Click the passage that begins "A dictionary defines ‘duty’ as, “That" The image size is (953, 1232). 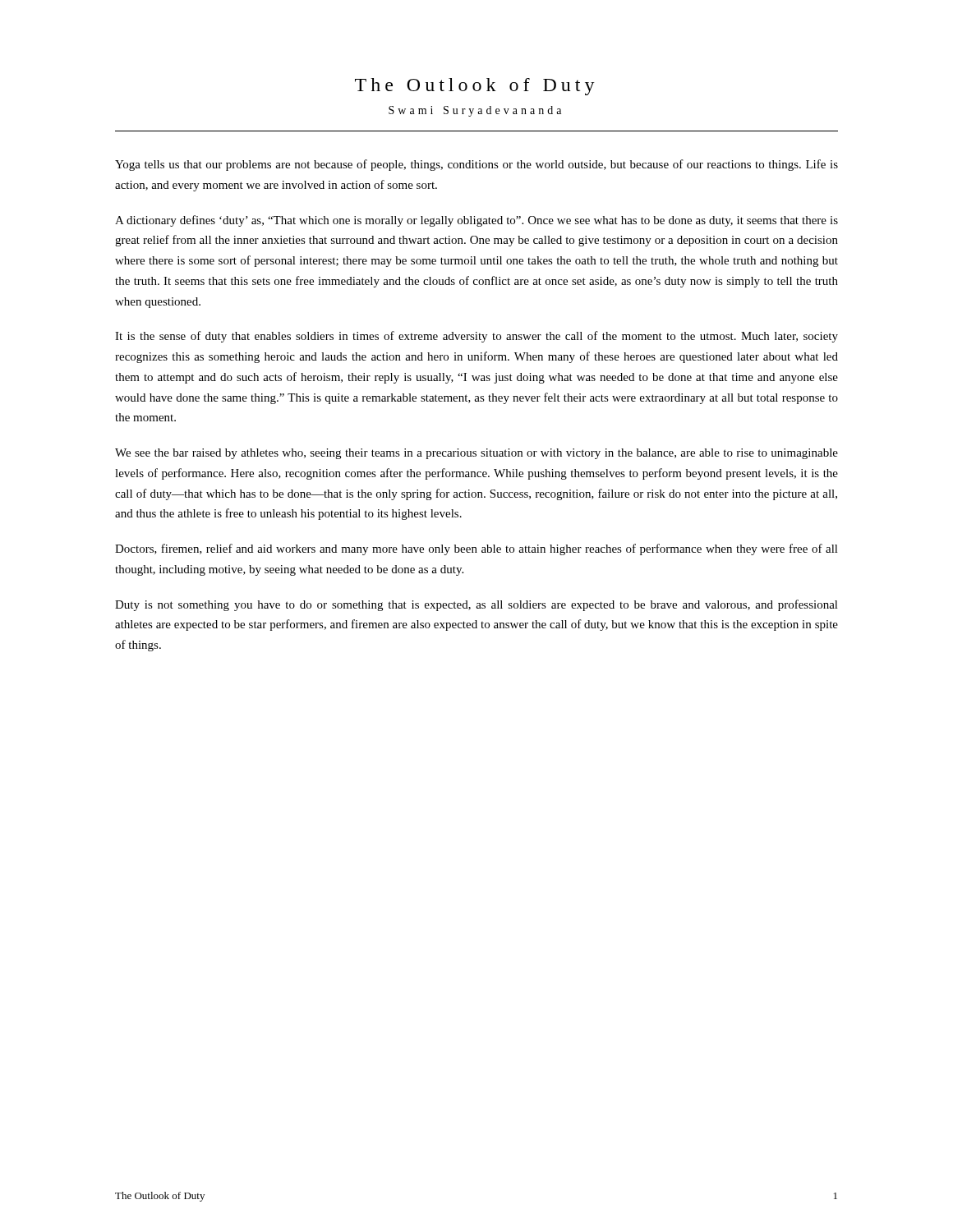pyautogui.click(x=476, y=261)
